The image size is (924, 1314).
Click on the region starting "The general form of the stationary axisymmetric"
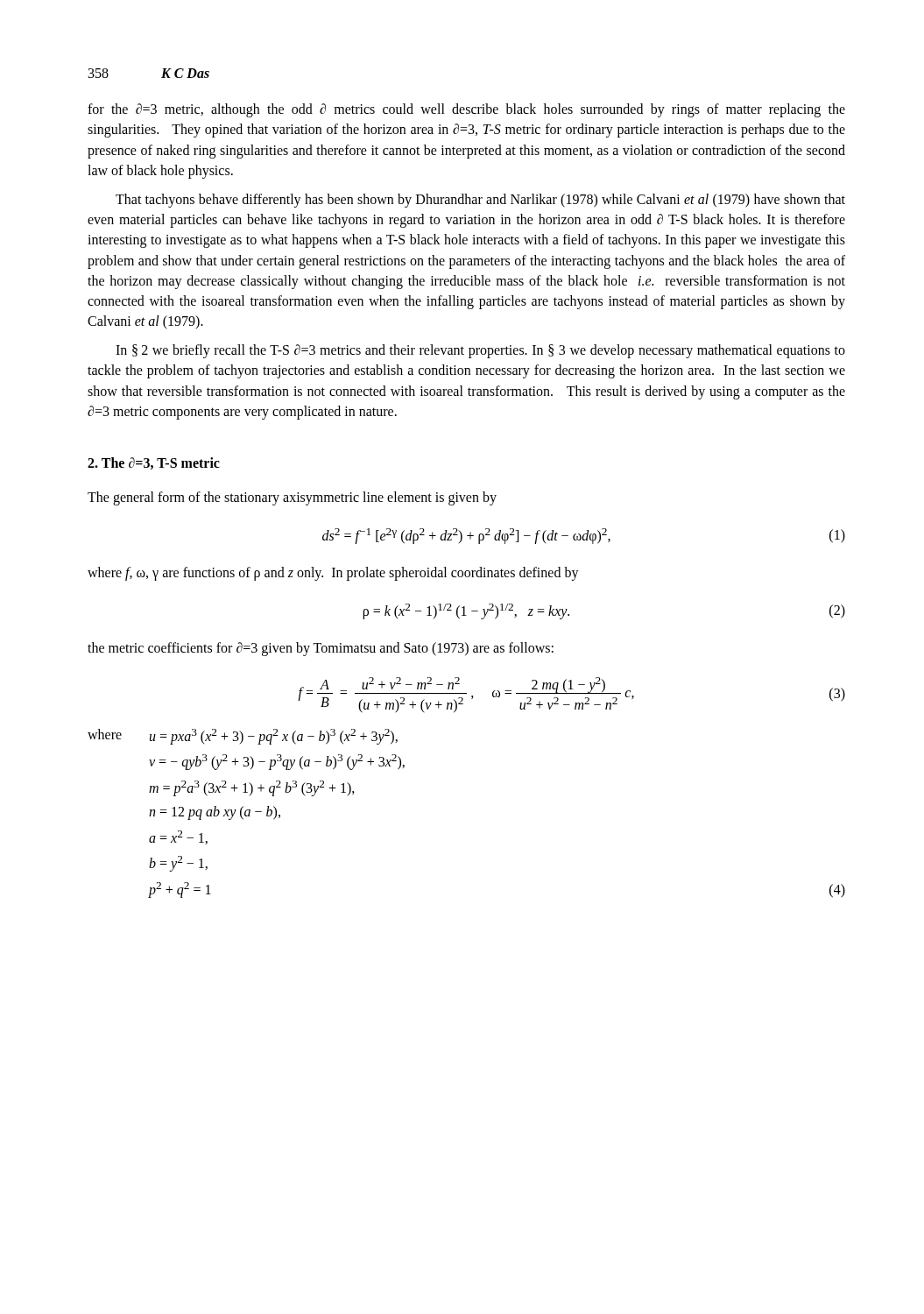[x=466, y=497]
